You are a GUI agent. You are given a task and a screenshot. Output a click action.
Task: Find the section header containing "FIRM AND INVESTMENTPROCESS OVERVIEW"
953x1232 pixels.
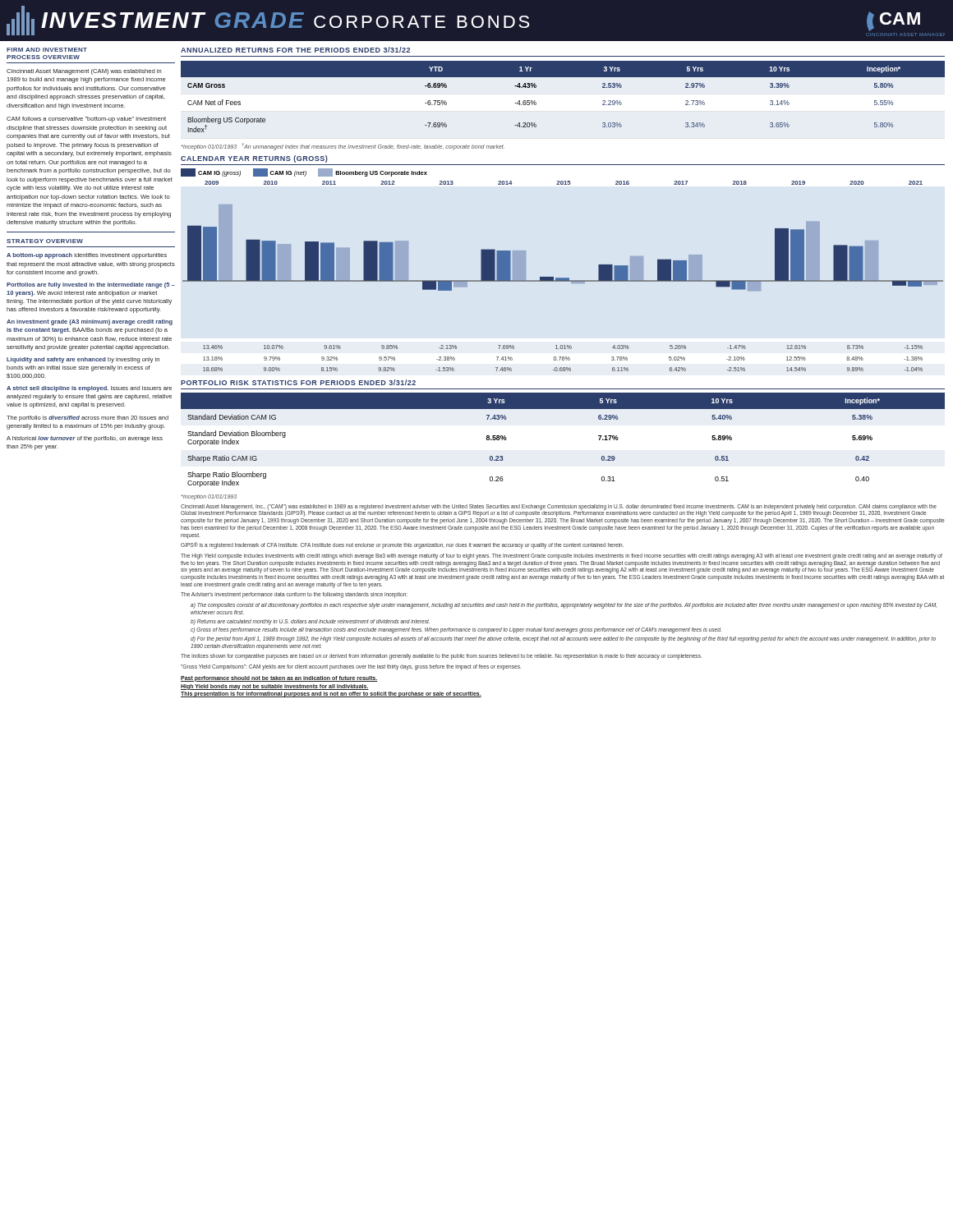click(47, 53)
